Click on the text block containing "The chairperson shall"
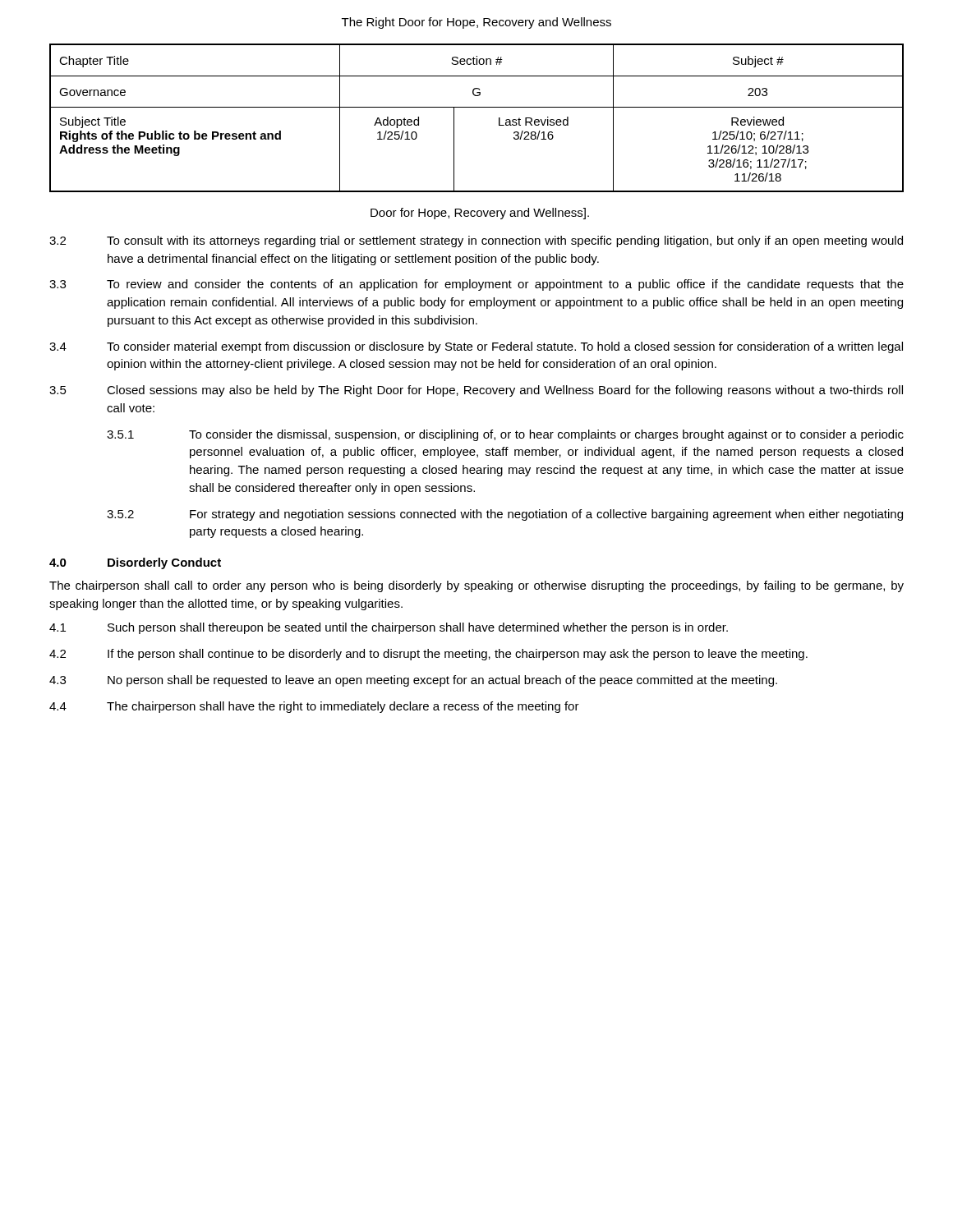 [x=476, y=594]
